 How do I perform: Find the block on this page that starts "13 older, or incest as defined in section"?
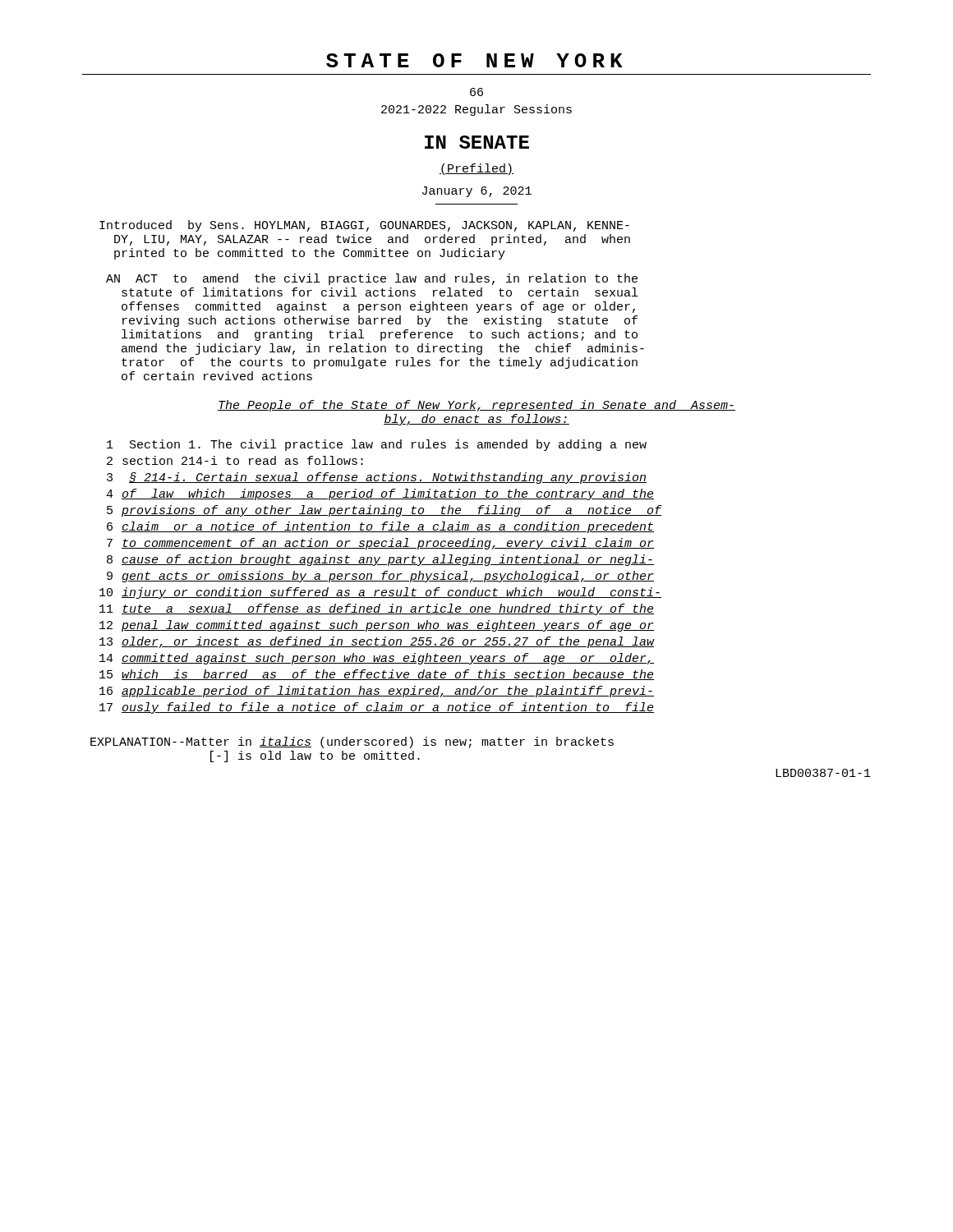(476, 643)
